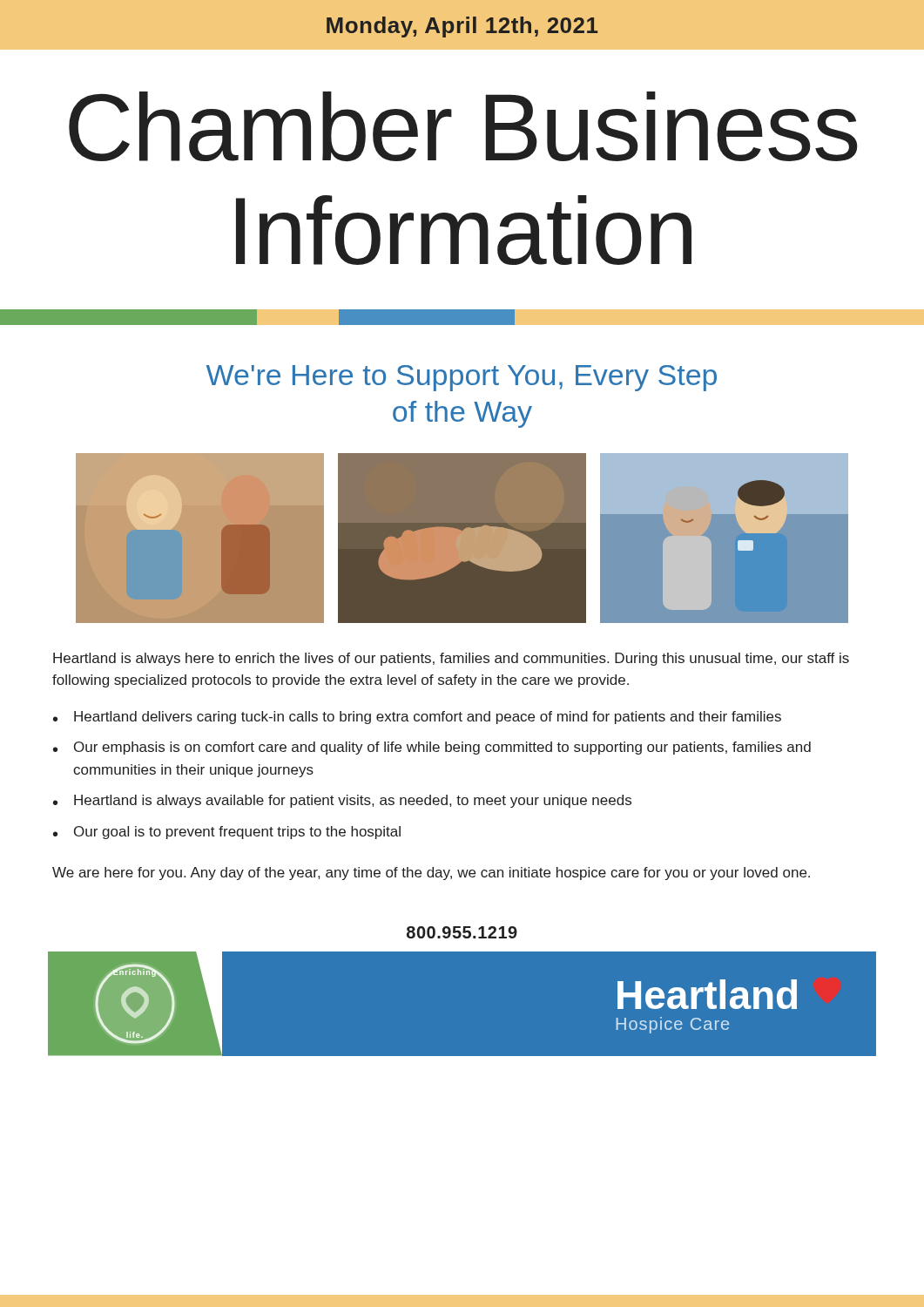The height and width of the screenshot is (1307, 924).
Task: Point to the block beginning "Our goal is to prevent frequent"
Action: coord(237,831)
